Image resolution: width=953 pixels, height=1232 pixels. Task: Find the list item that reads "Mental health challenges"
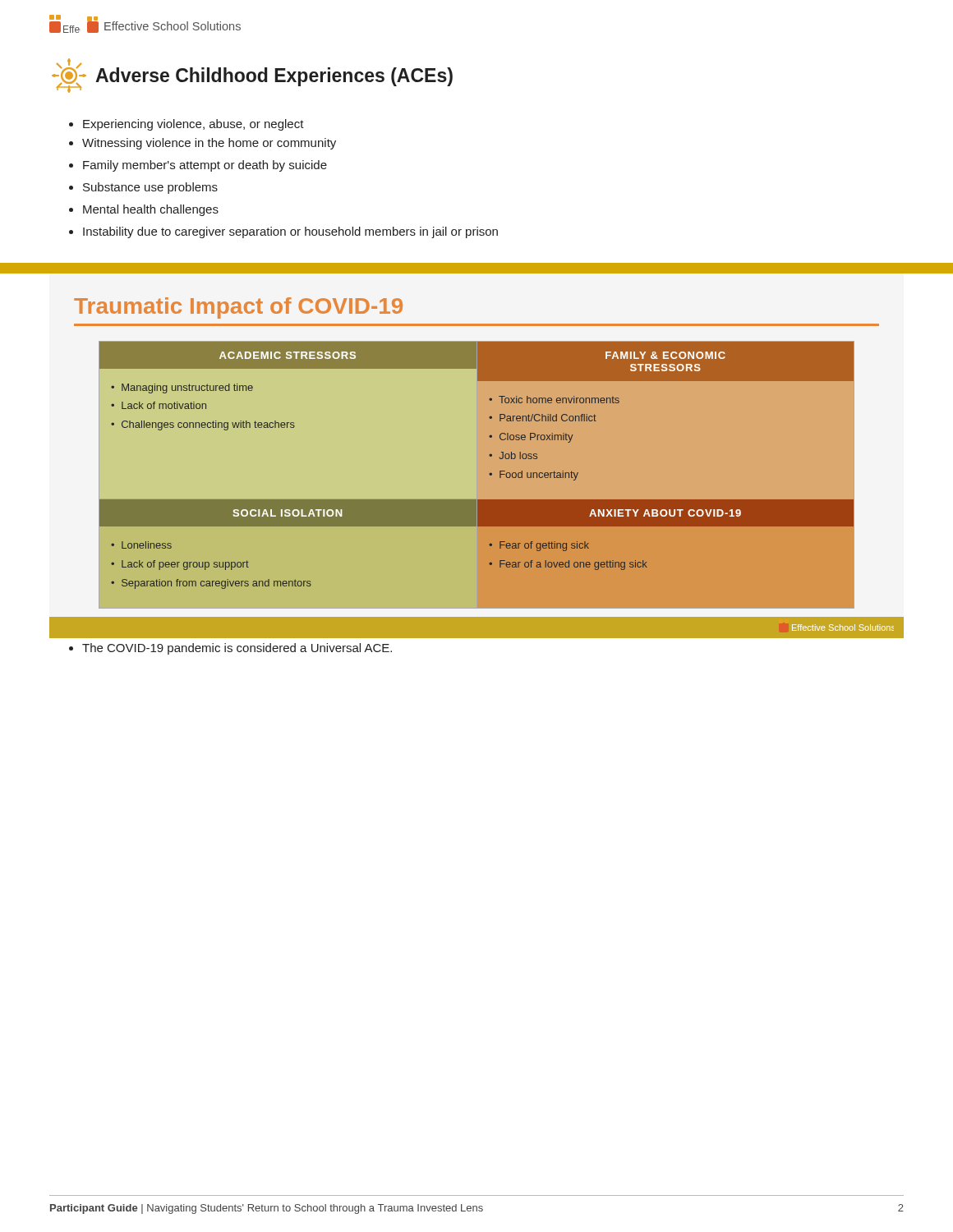(142, 209)
